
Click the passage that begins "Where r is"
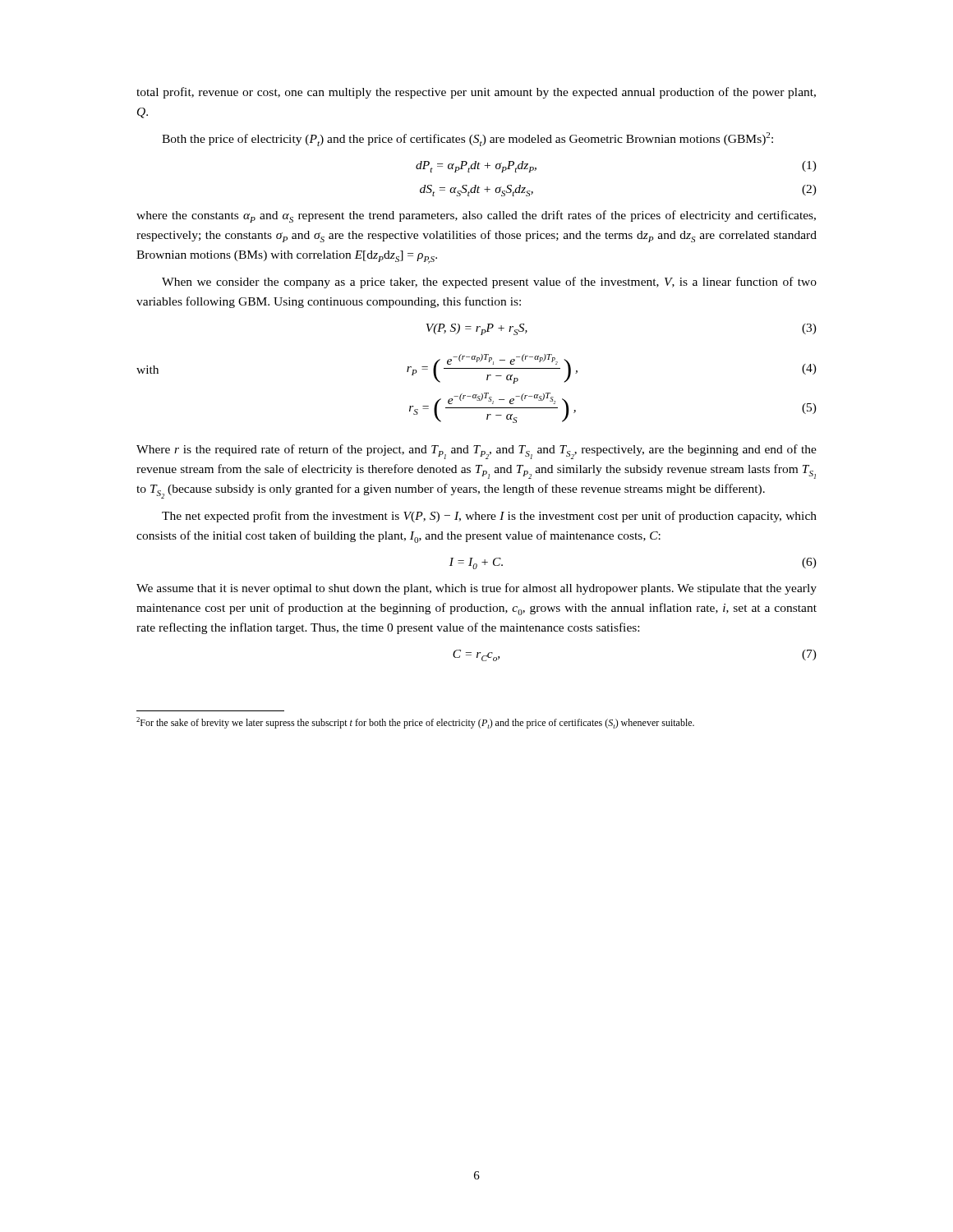(476, 492)
